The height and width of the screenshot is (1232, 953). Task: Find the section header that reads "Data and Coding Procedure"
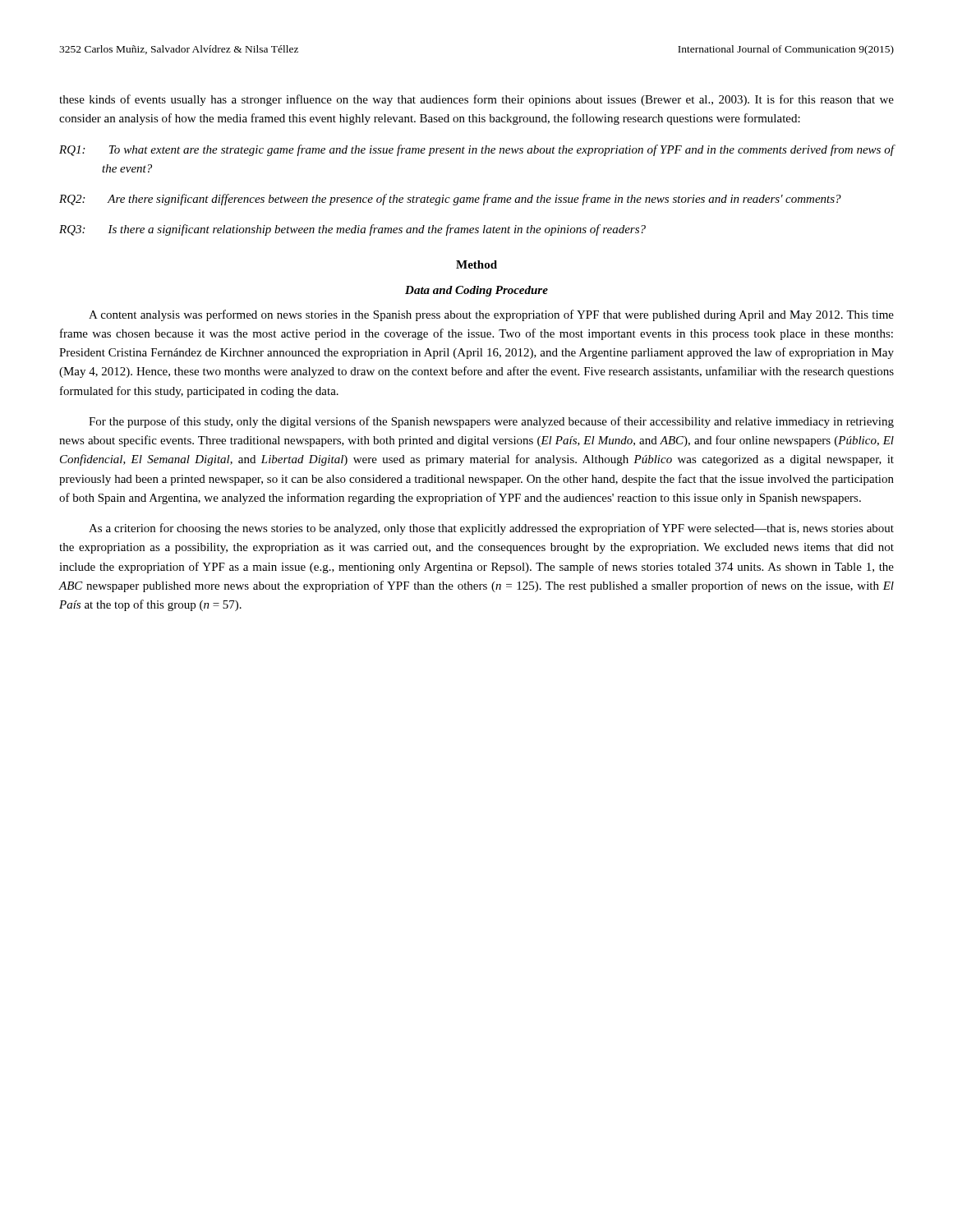pyautogui.click(x=476, y=290)
